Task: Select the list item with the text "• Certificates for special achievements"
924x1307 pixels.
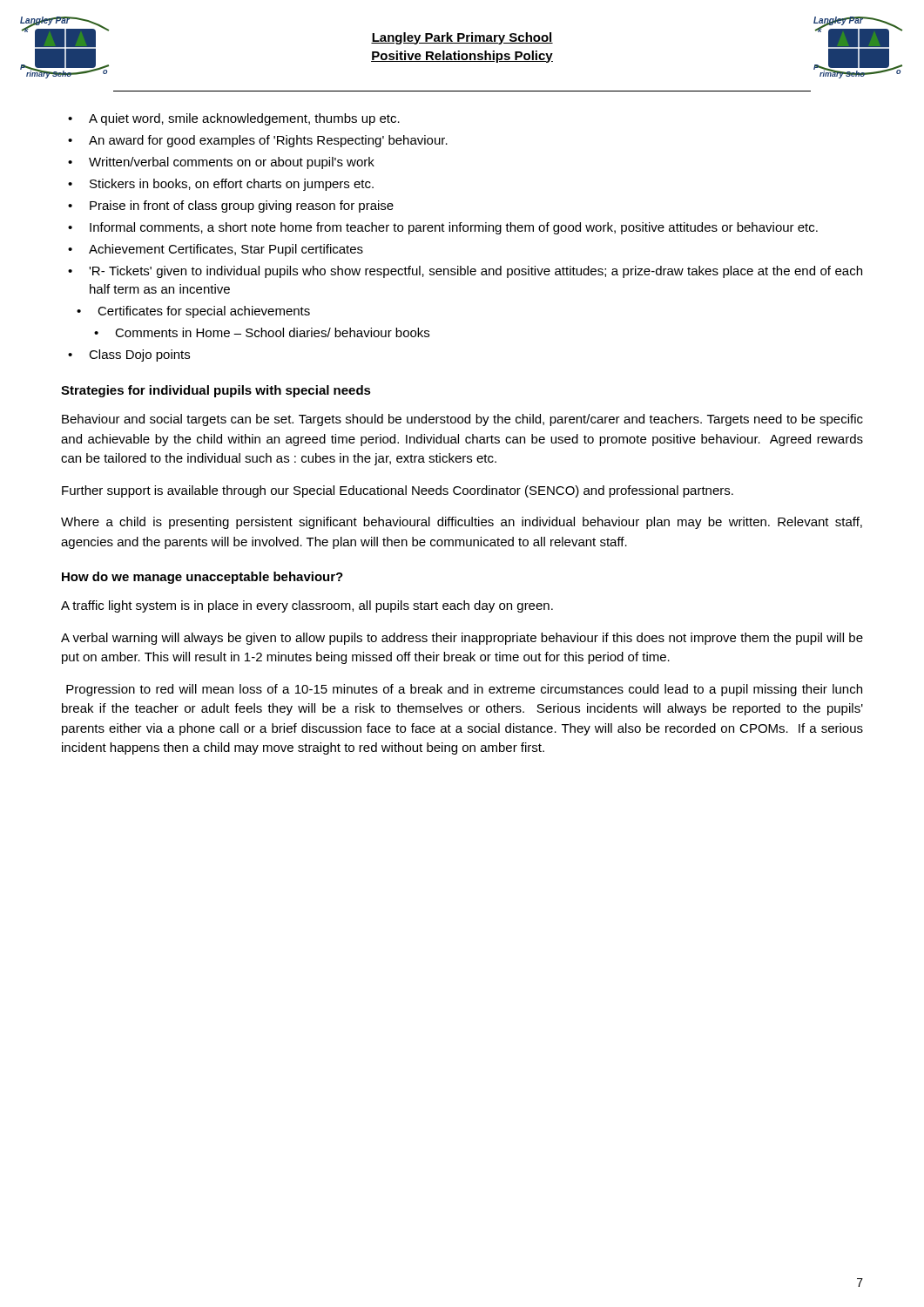Action: click(193, 312)
